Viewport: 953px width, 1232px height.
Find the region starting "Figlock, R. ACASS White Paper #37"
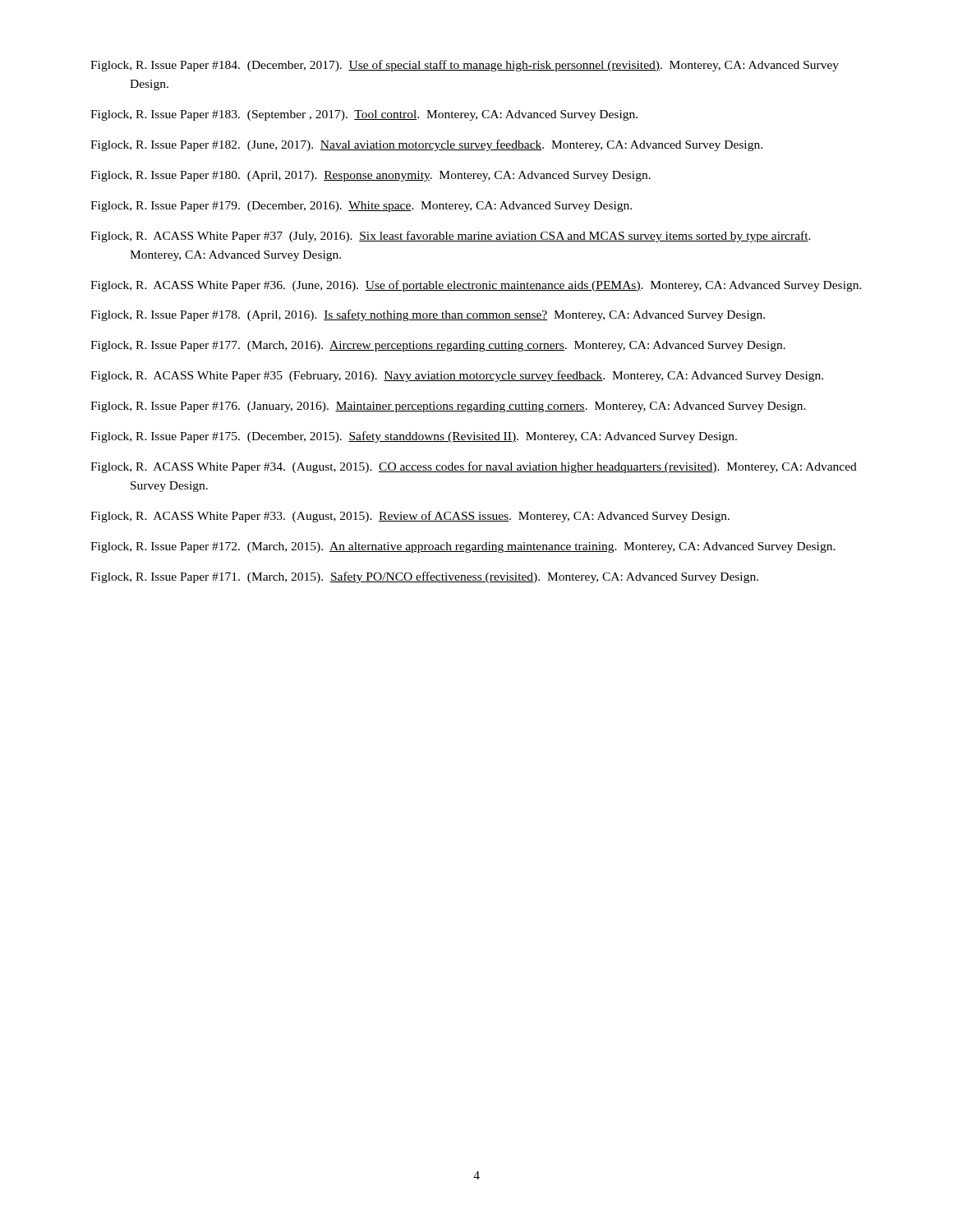coord(454,244)
